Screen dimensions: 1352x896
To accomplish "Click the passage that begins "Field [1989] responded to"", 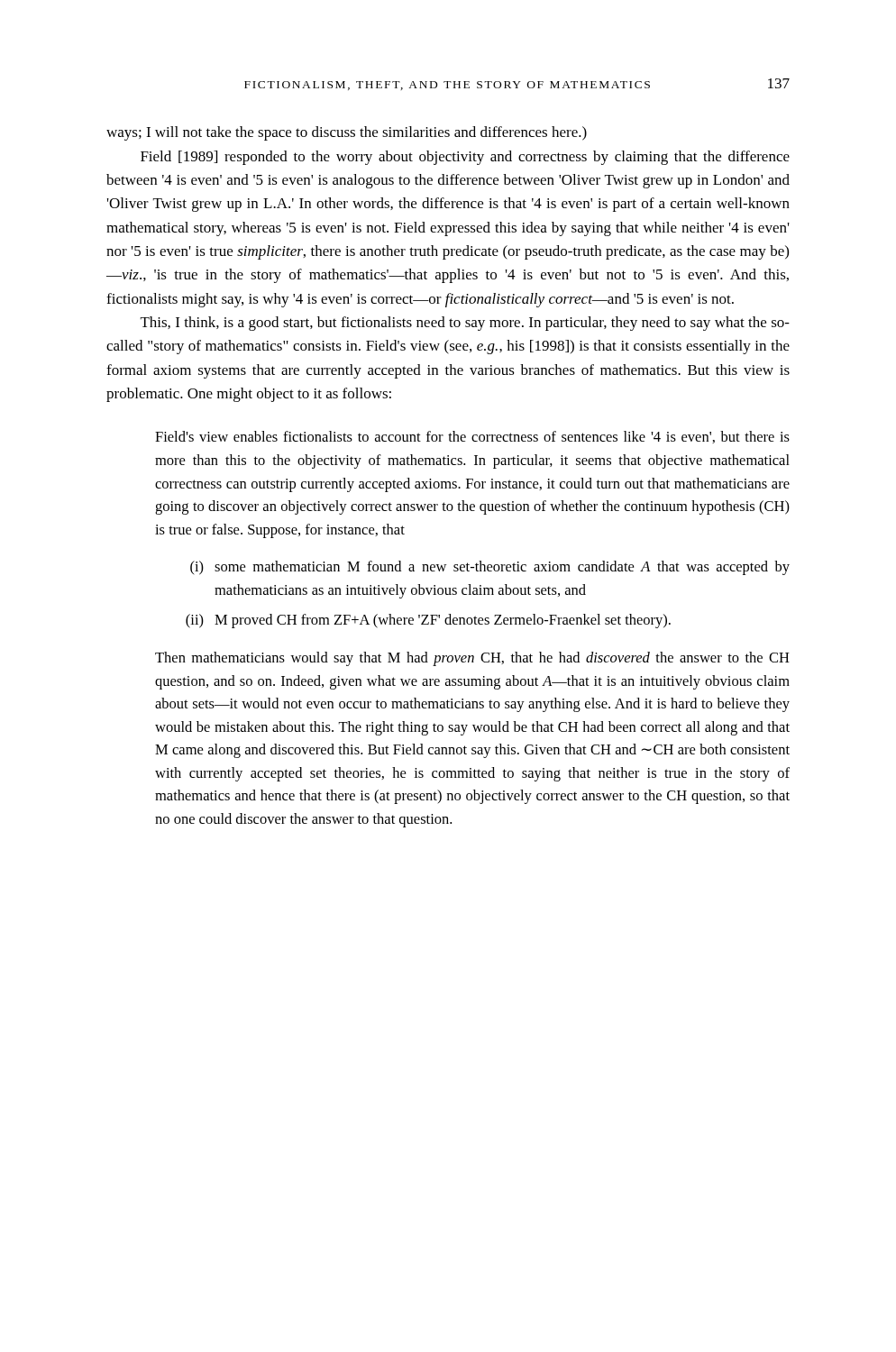I will (x=448, y=228).
